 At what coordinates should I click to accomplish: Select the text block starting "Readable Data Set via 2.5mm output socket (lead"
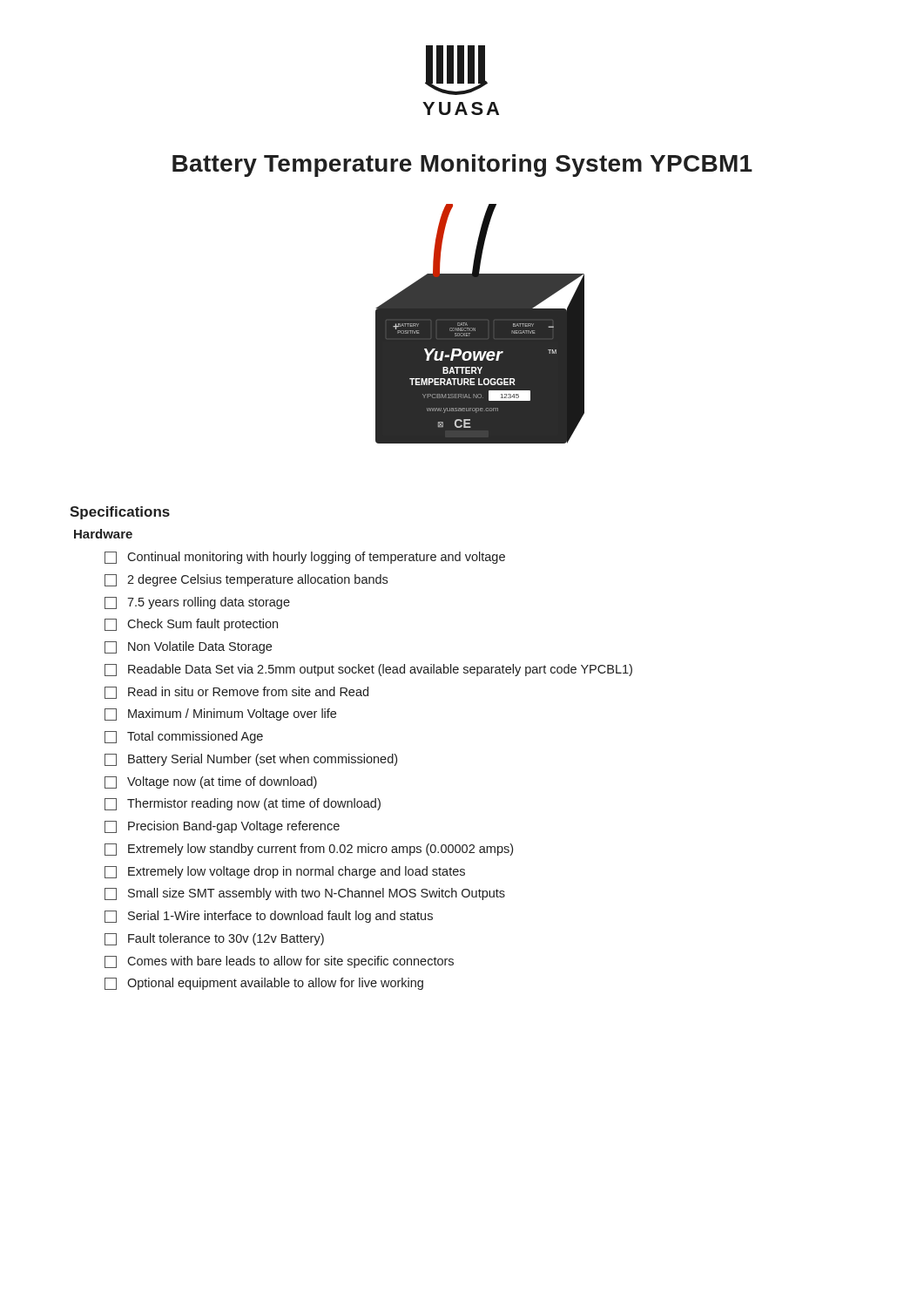click(369, 670)
